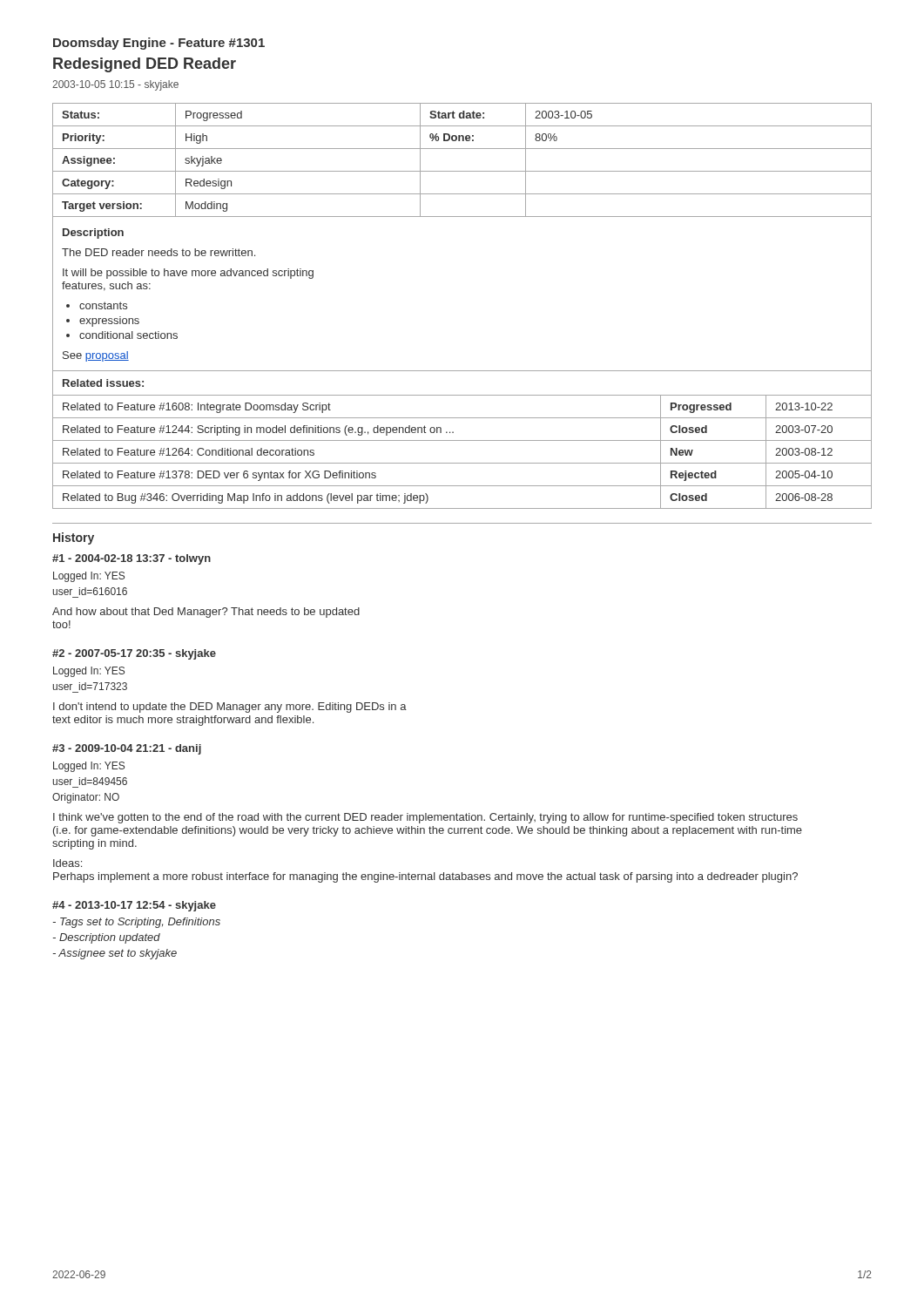Find the text block starting "3 - 2009-10-04 21:21 -"
Viewport: 924px width, 1307px height.
pos(127,748)
